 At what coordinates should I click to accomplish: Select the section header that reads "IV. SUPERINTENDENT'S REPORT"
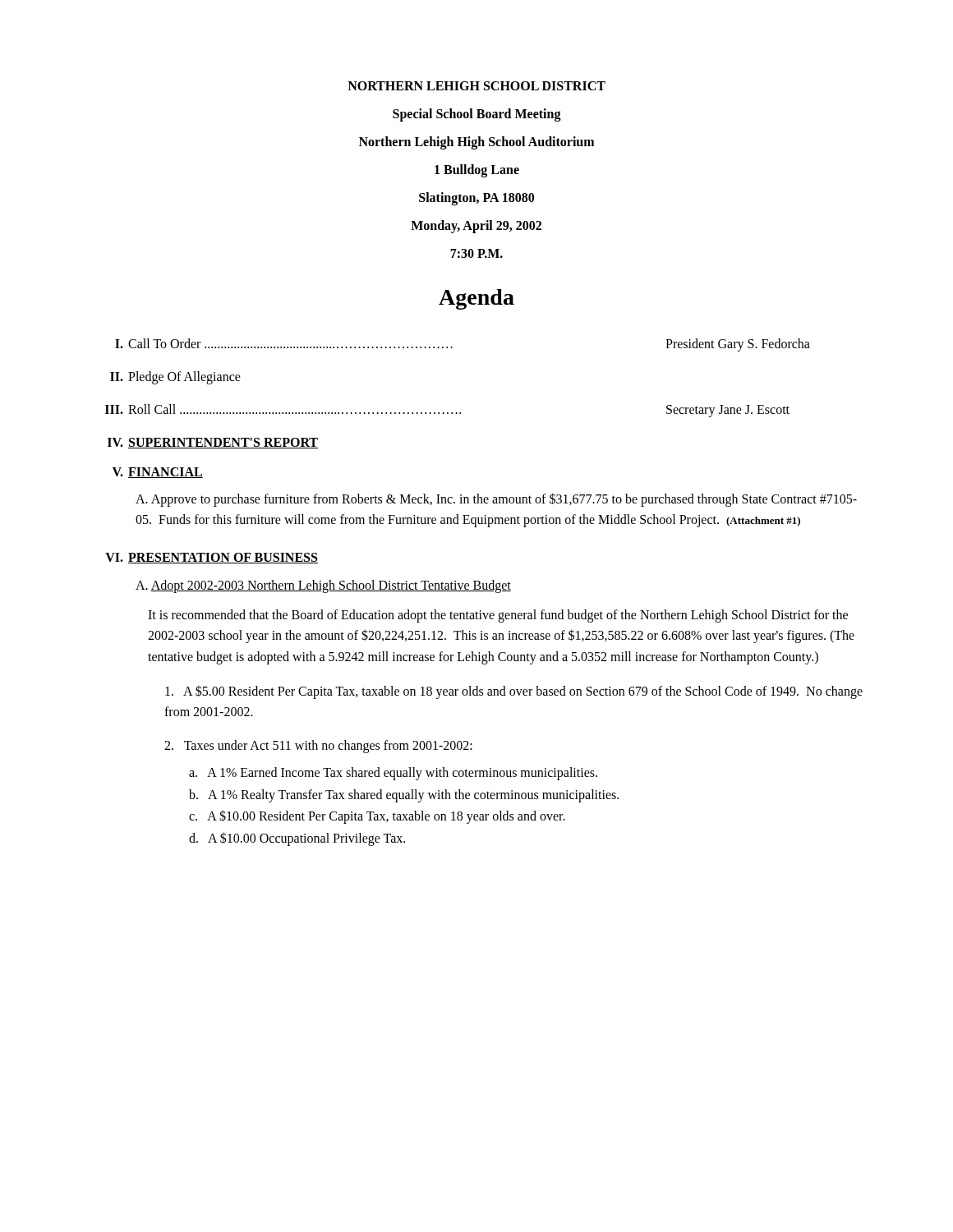click(204, 443)
